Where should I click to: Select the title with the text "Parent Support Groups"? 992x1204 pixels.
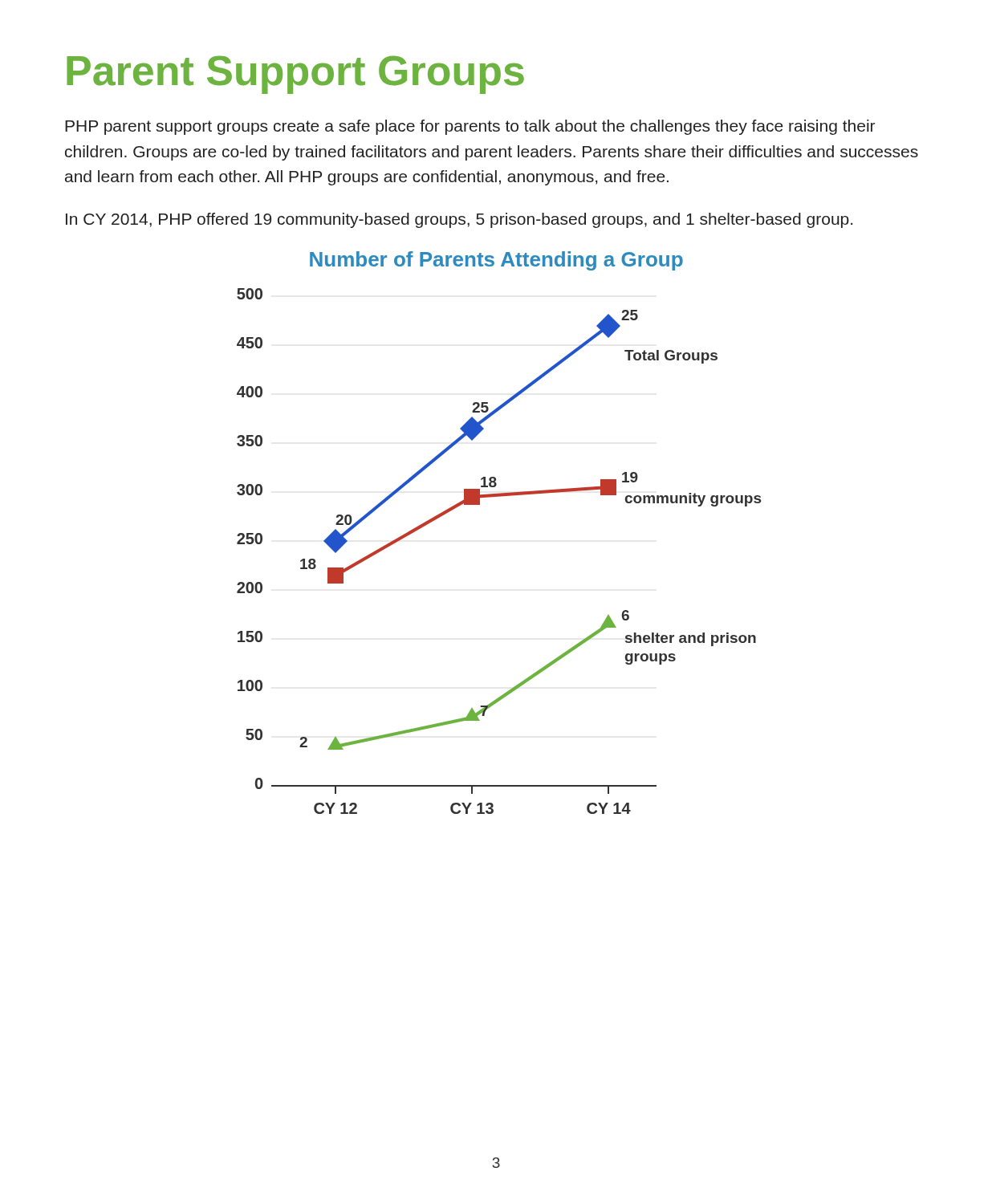496,71
